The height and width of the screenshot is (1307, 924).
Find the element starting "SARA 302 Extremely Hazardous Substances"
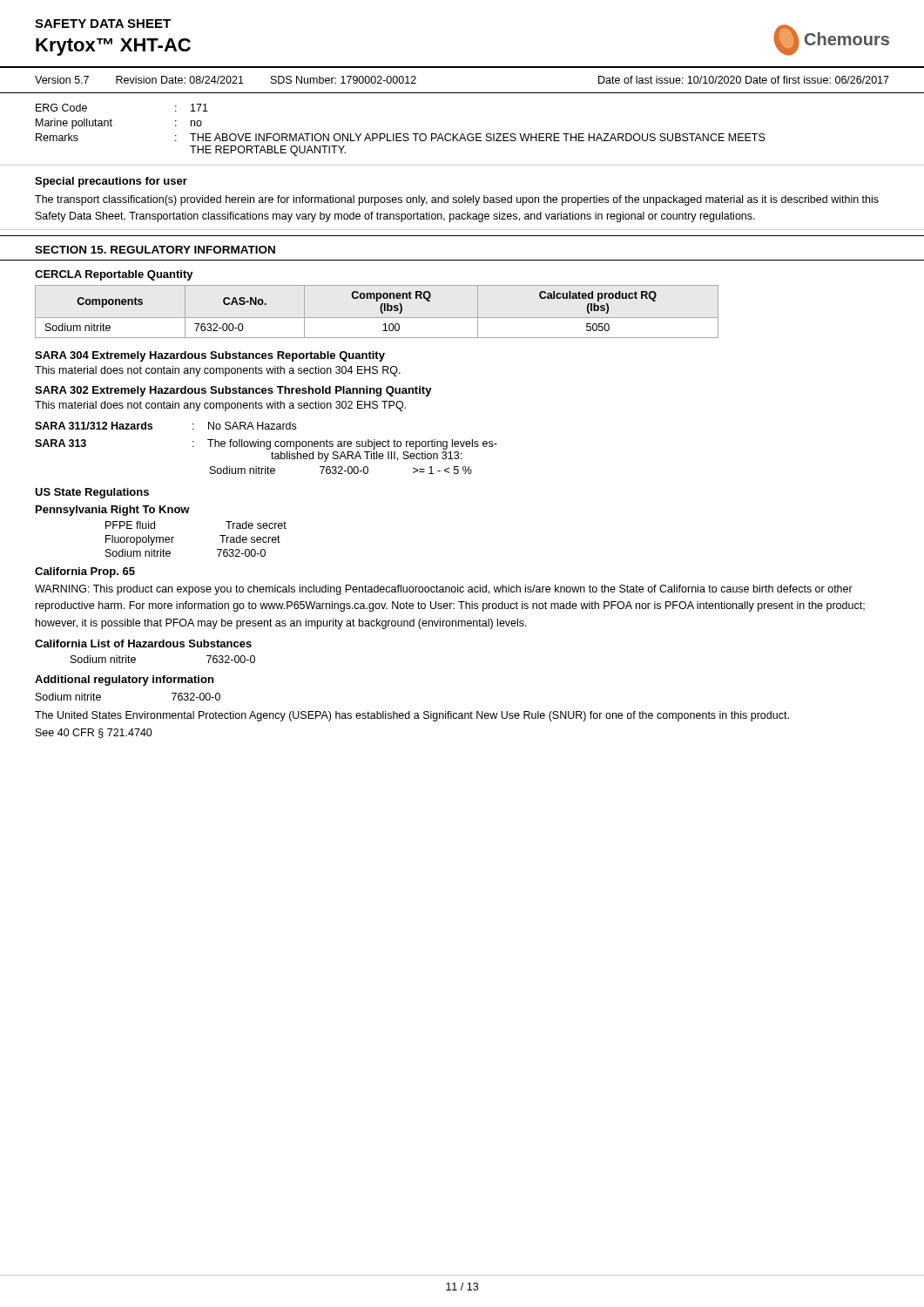233,390
